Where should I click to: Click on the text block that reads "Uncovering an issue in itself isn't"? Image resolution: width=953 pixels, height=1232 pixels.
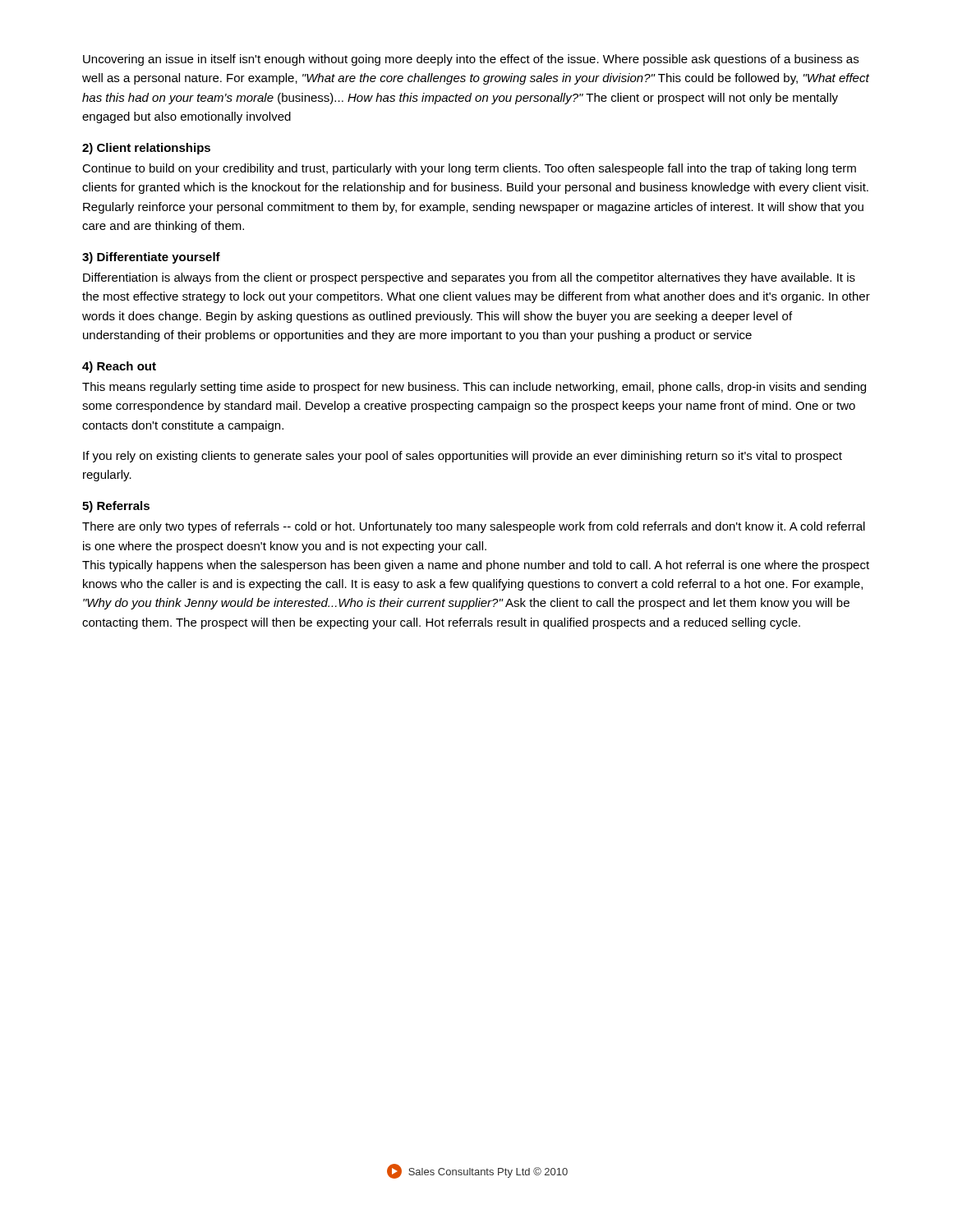click(476, 87)
